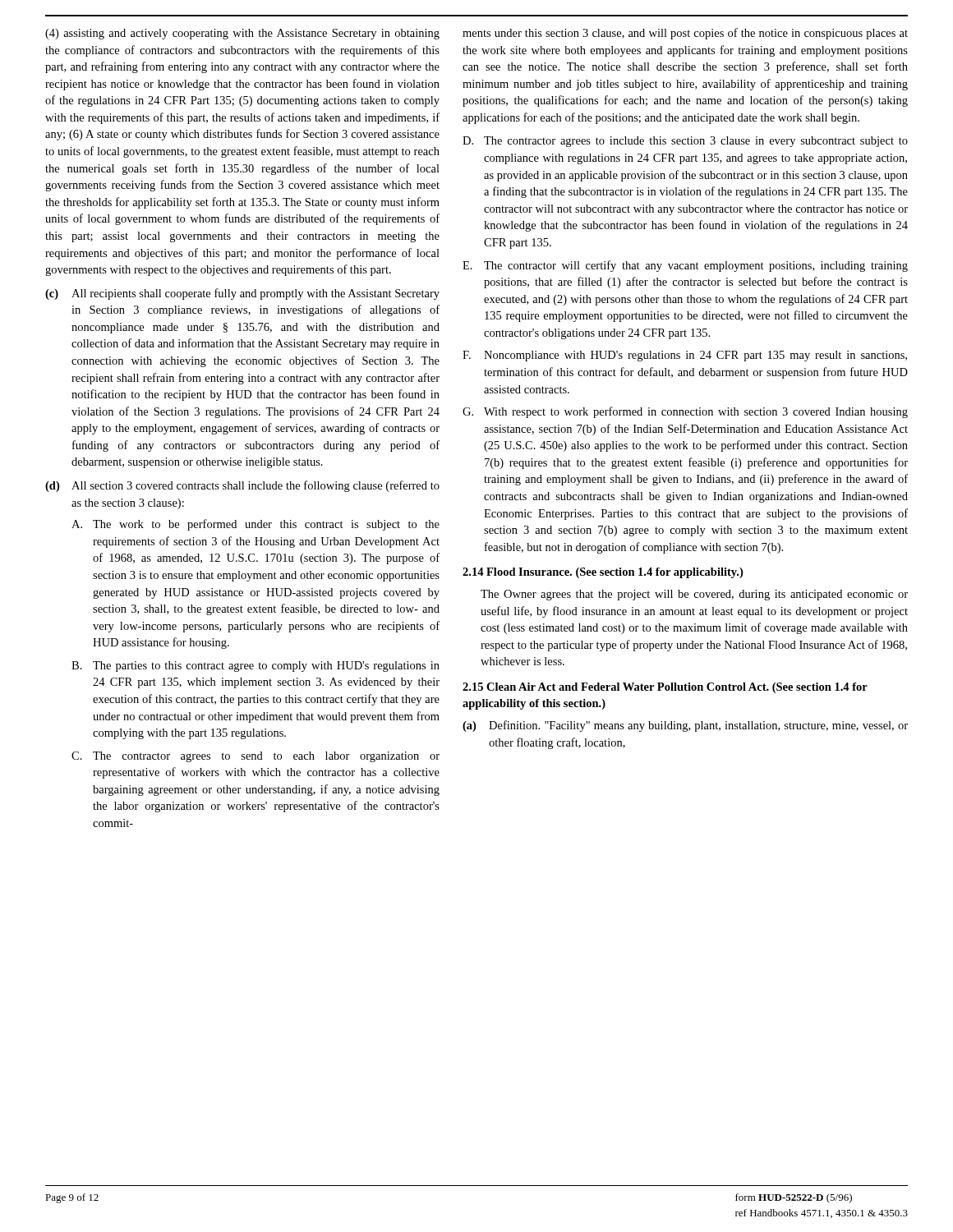Point to the element starting "(d) All section 3 covered contracts"
953x1232 pixels.
pyautogui.click(x=242, y=657)
